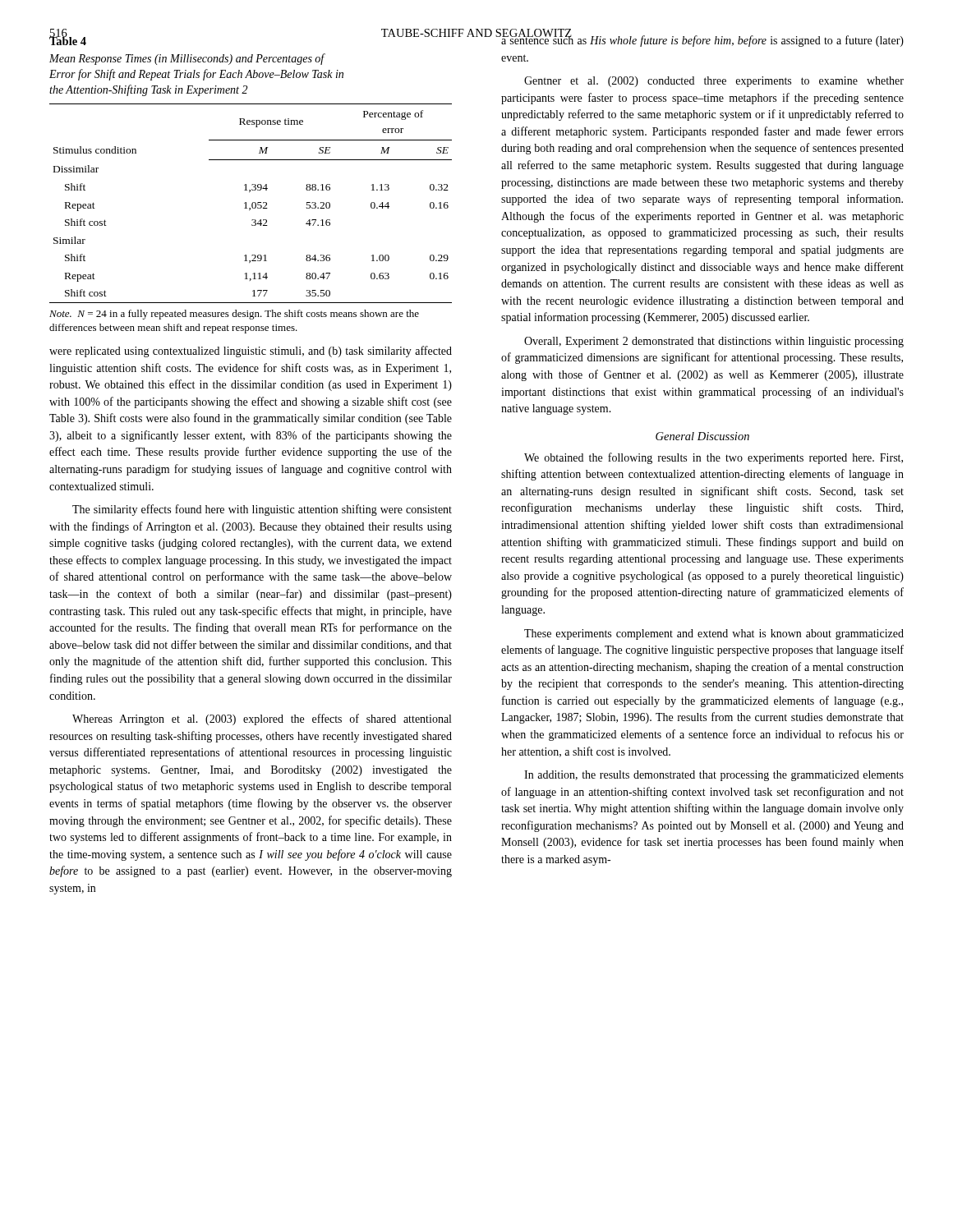Select the text starting "General Discussion"
Viewport: 953px width, 1232px height.
[702, 436]
